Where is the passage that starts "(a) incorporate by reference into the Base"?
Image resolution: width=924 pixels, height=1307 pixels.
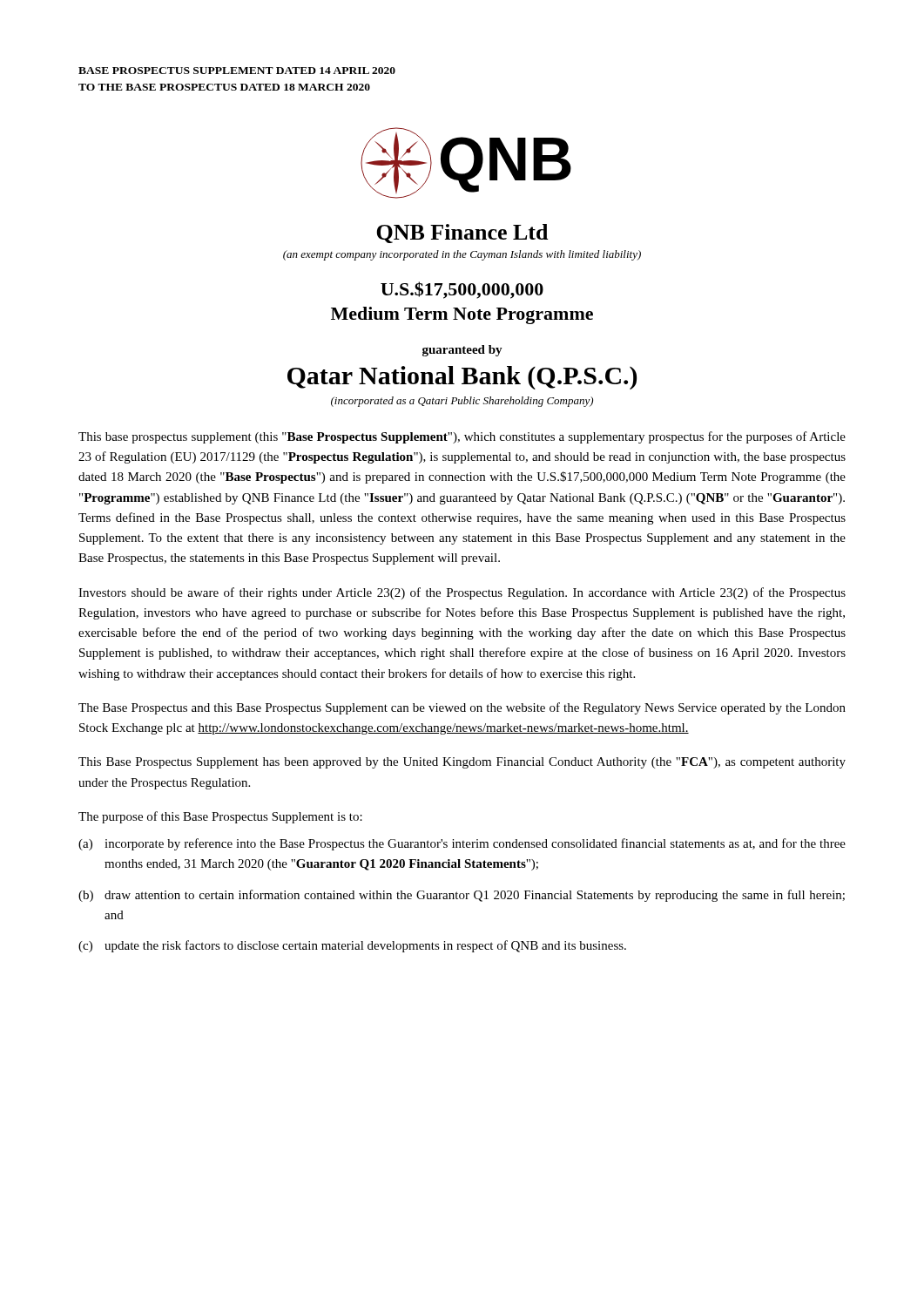tap(462, 852)
